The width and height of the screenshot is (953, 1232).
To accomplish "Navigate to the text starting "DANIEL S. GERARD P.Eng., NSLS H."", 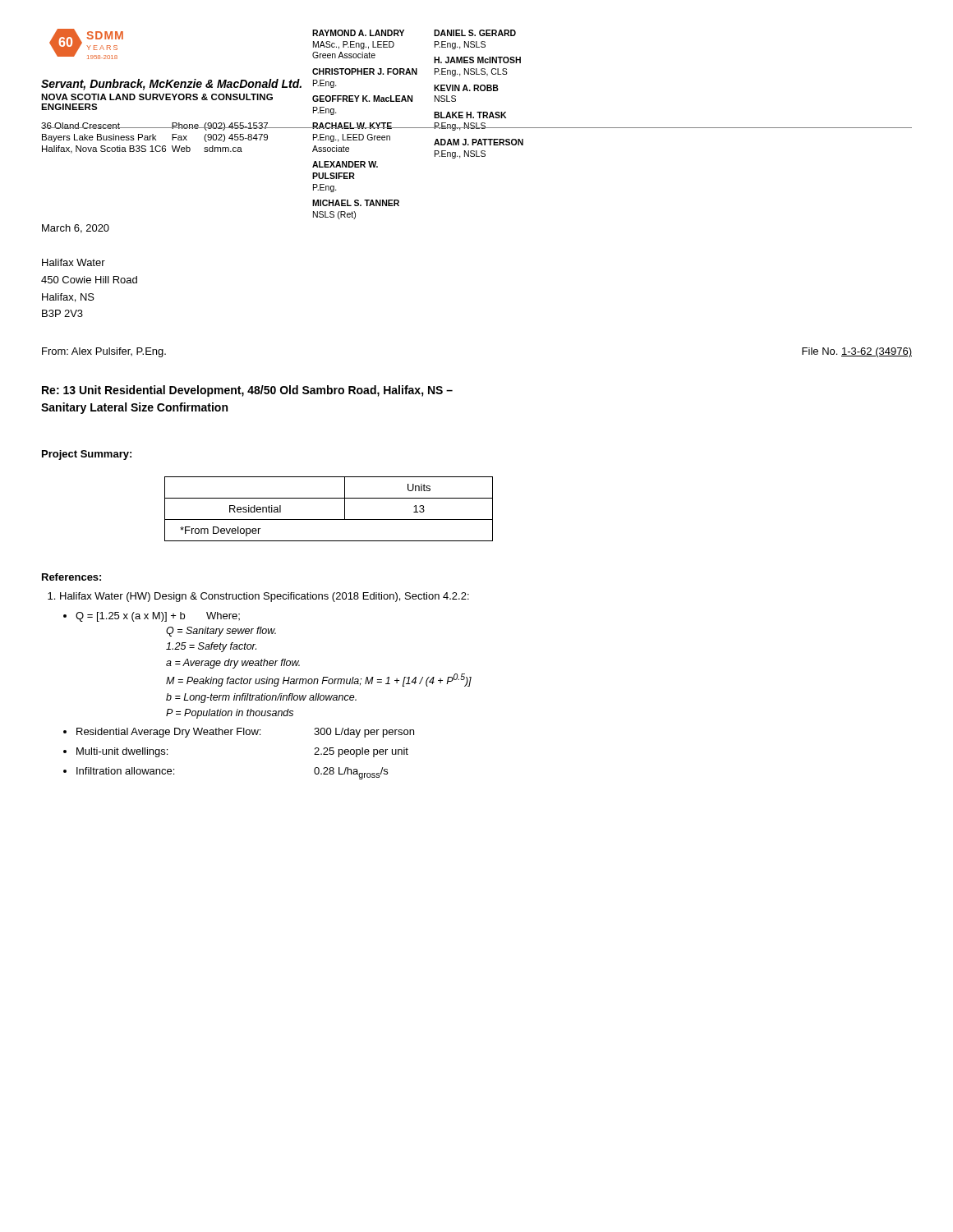I will pos(487,94).
